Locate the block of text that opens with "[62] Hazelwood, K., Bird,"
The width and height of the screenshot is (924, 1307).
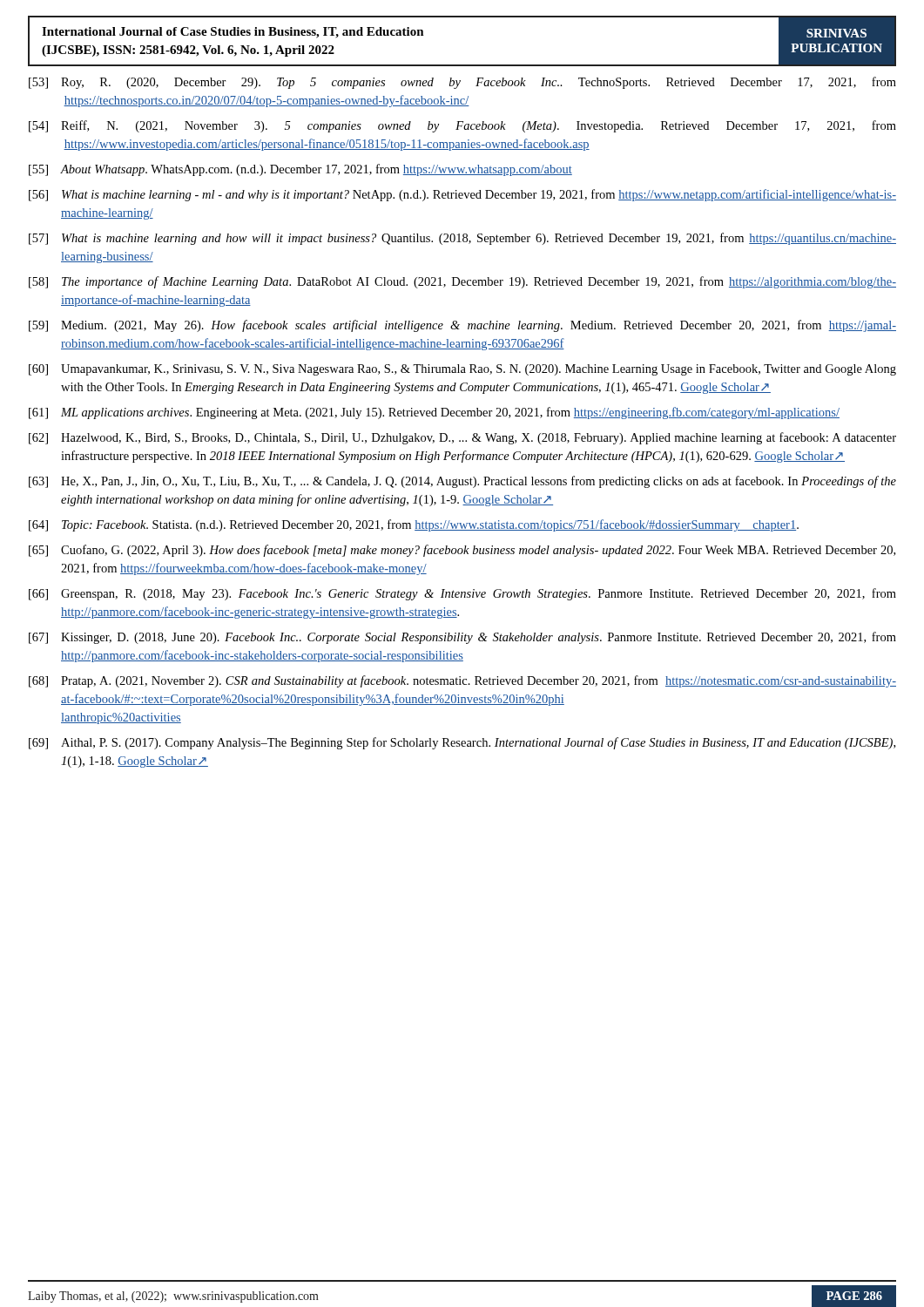point(462,447)
